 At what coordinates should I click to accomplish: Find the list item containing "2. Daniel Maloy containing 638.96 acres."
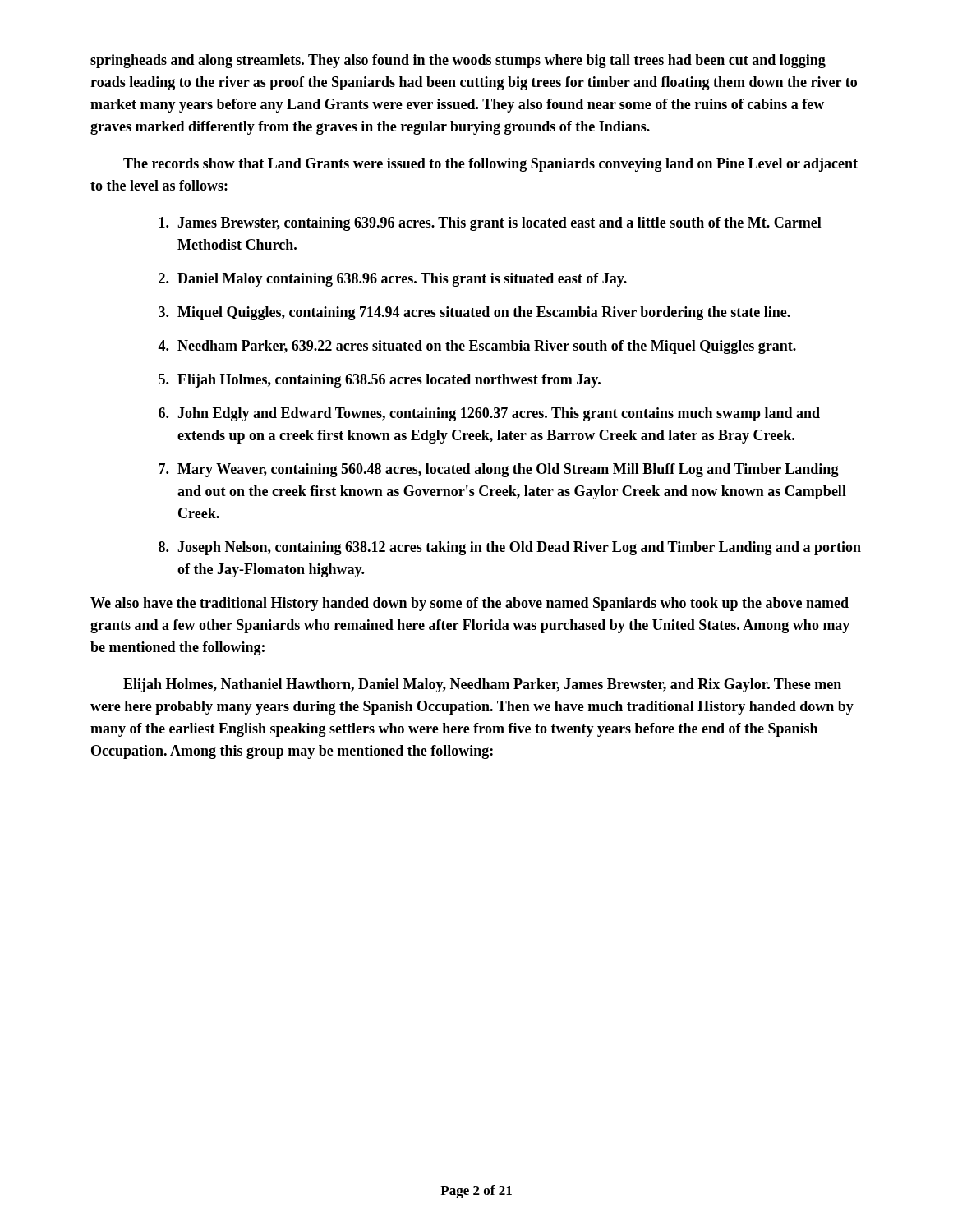click(x=501, y=279)
